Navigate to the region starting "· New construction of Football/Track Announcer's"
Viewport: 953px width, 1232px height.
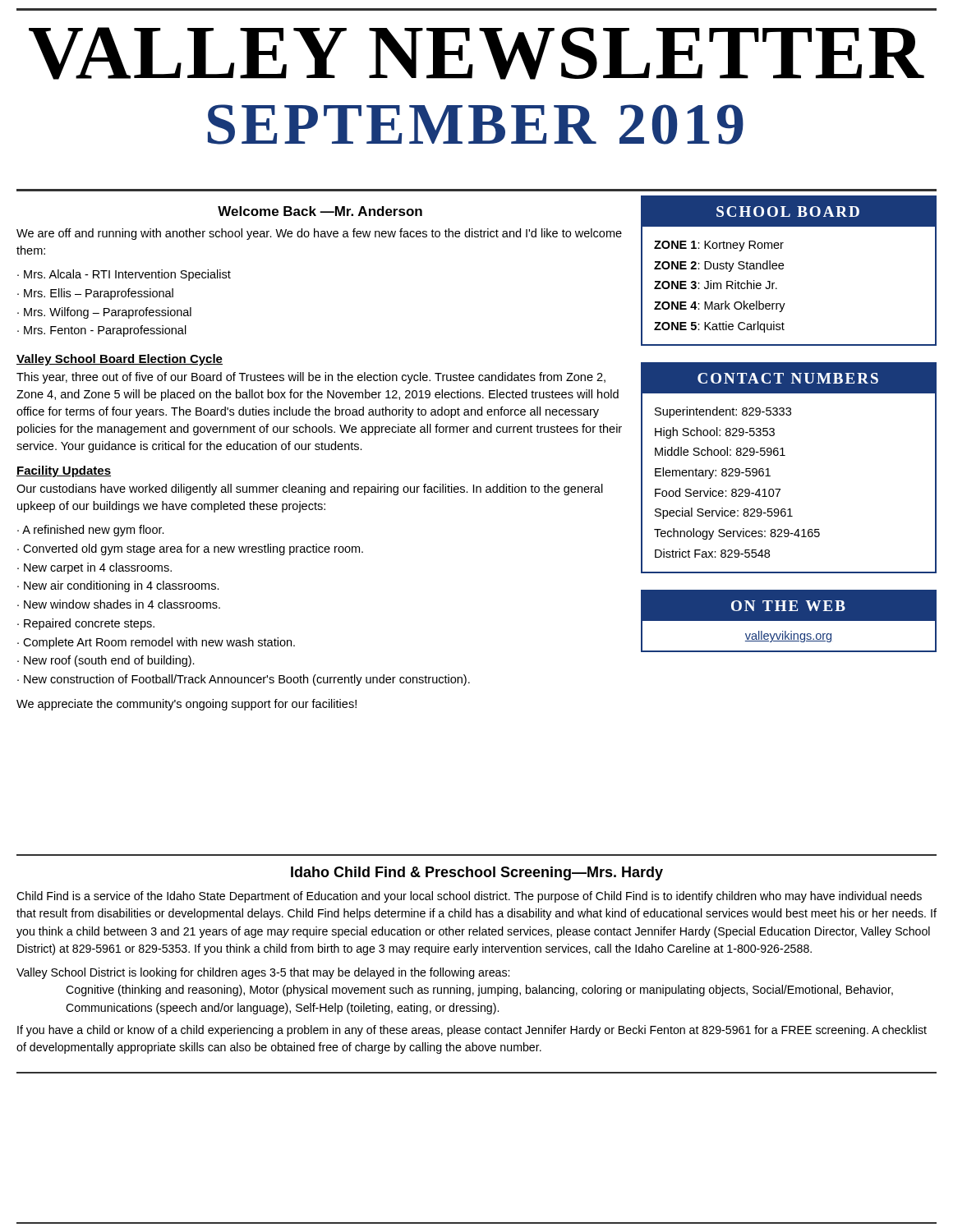click(243, 679)
